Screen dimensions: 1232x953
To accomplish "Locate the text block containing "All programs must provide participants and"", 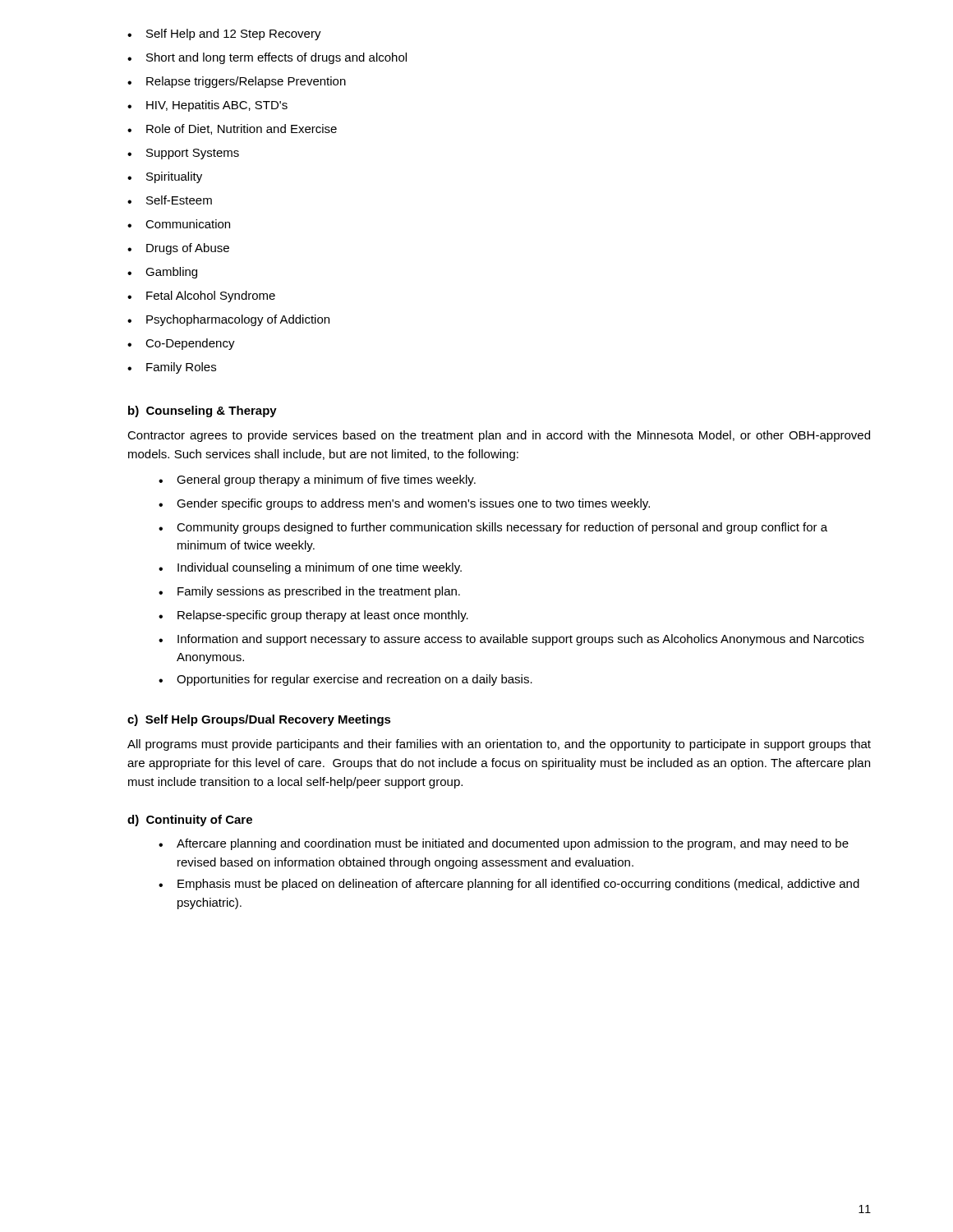I will [x=499, y=762].
